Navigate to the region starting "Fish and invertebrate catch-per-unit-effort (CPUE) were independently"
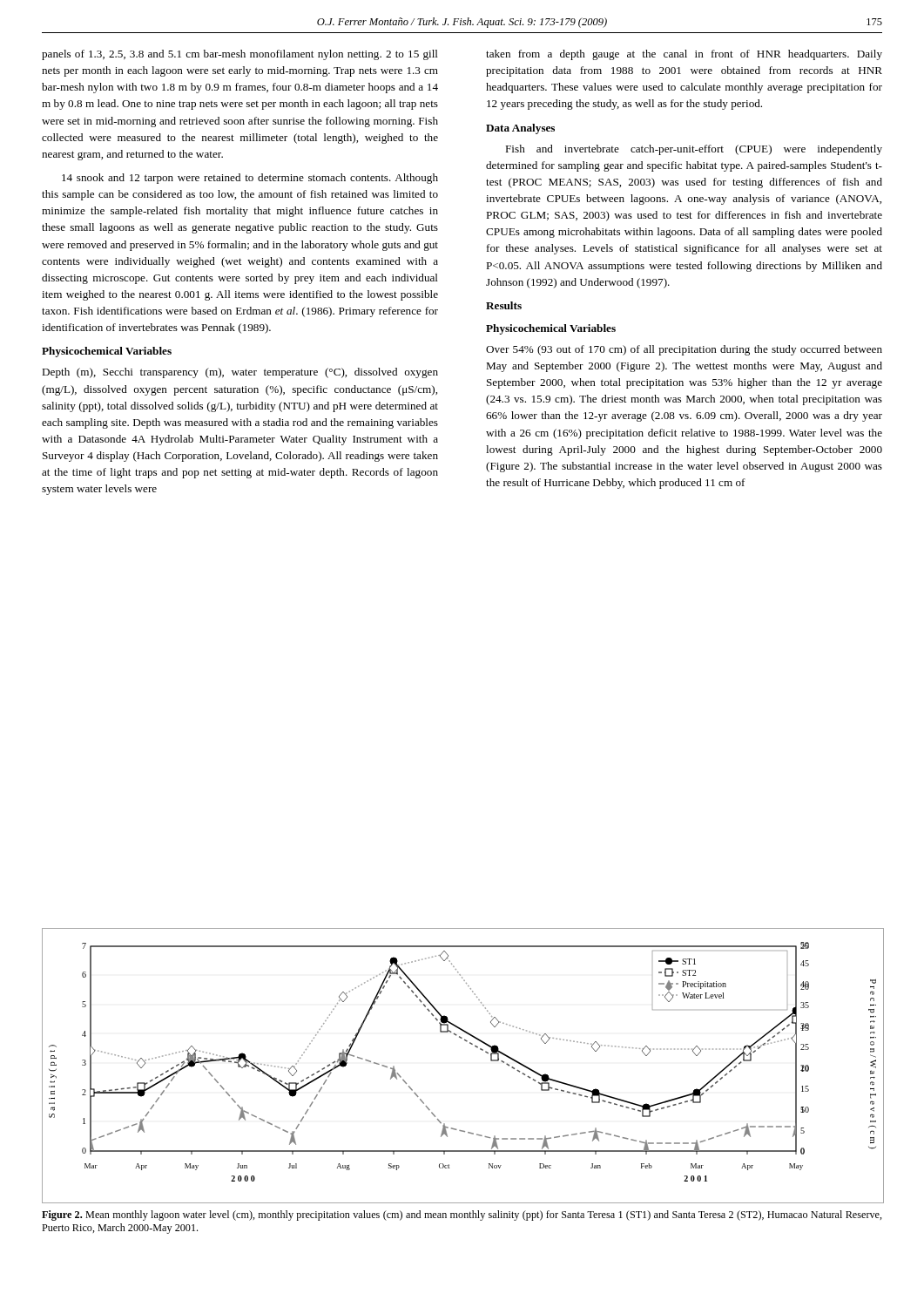The height and width of the screenshot is (1307, 924). coord(684,215)
